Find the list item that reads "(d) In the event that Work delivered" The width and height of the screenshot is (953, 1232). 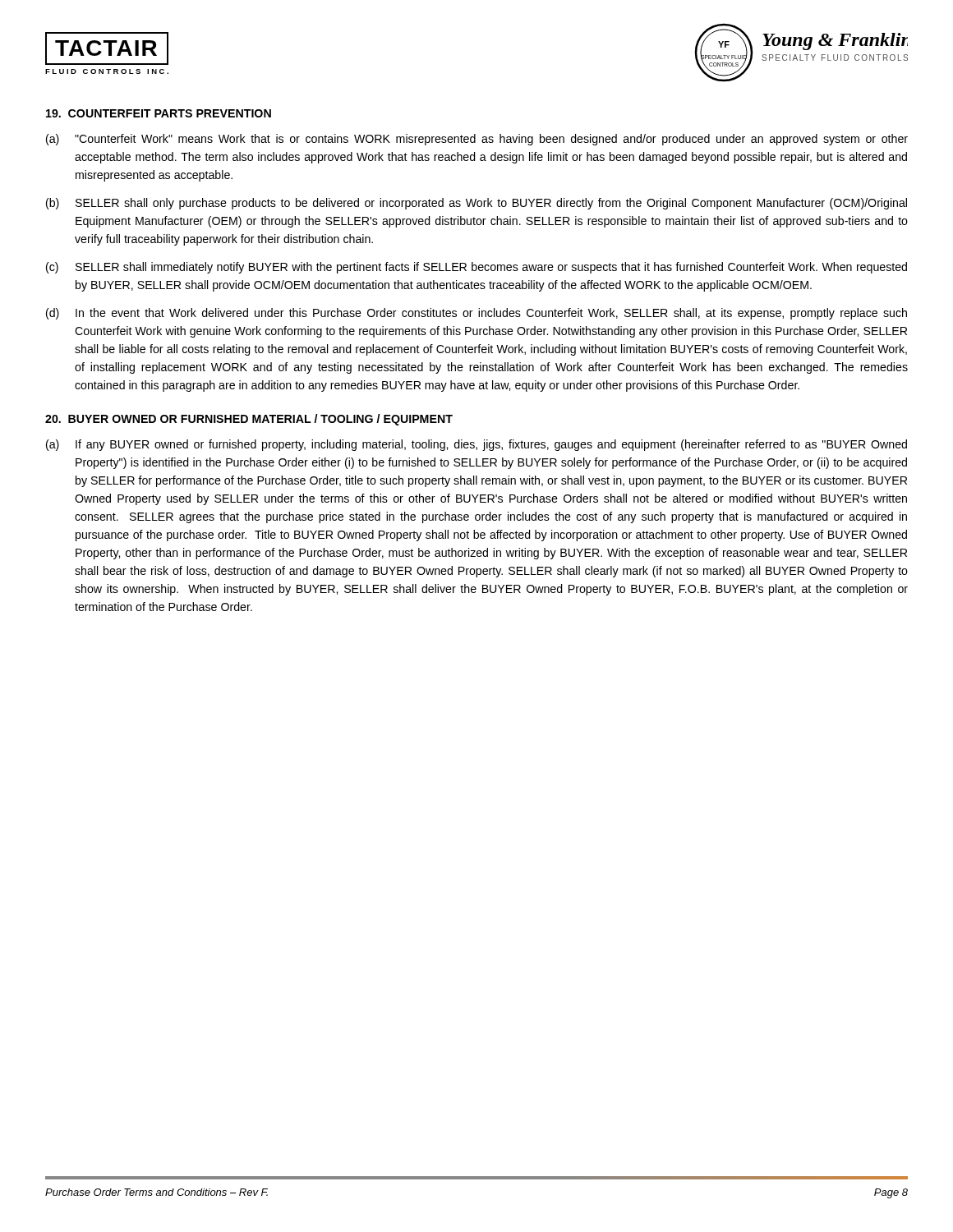pyautogui.click(x=476, y=349)
